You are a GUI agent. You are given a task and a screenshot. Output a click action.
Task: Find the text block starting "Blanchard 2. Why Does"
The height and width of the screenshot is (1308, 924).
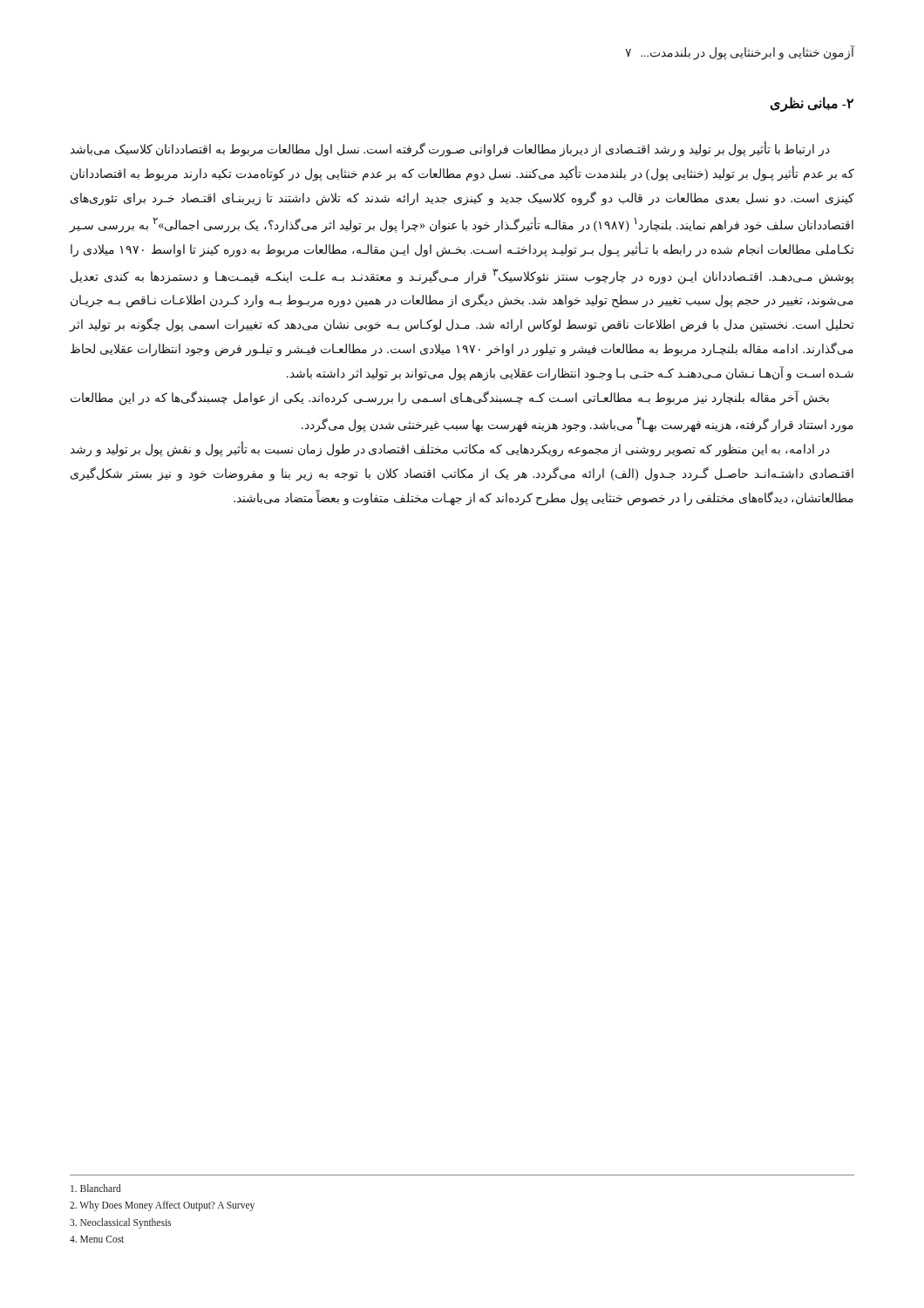click(x=96, y=1188)
